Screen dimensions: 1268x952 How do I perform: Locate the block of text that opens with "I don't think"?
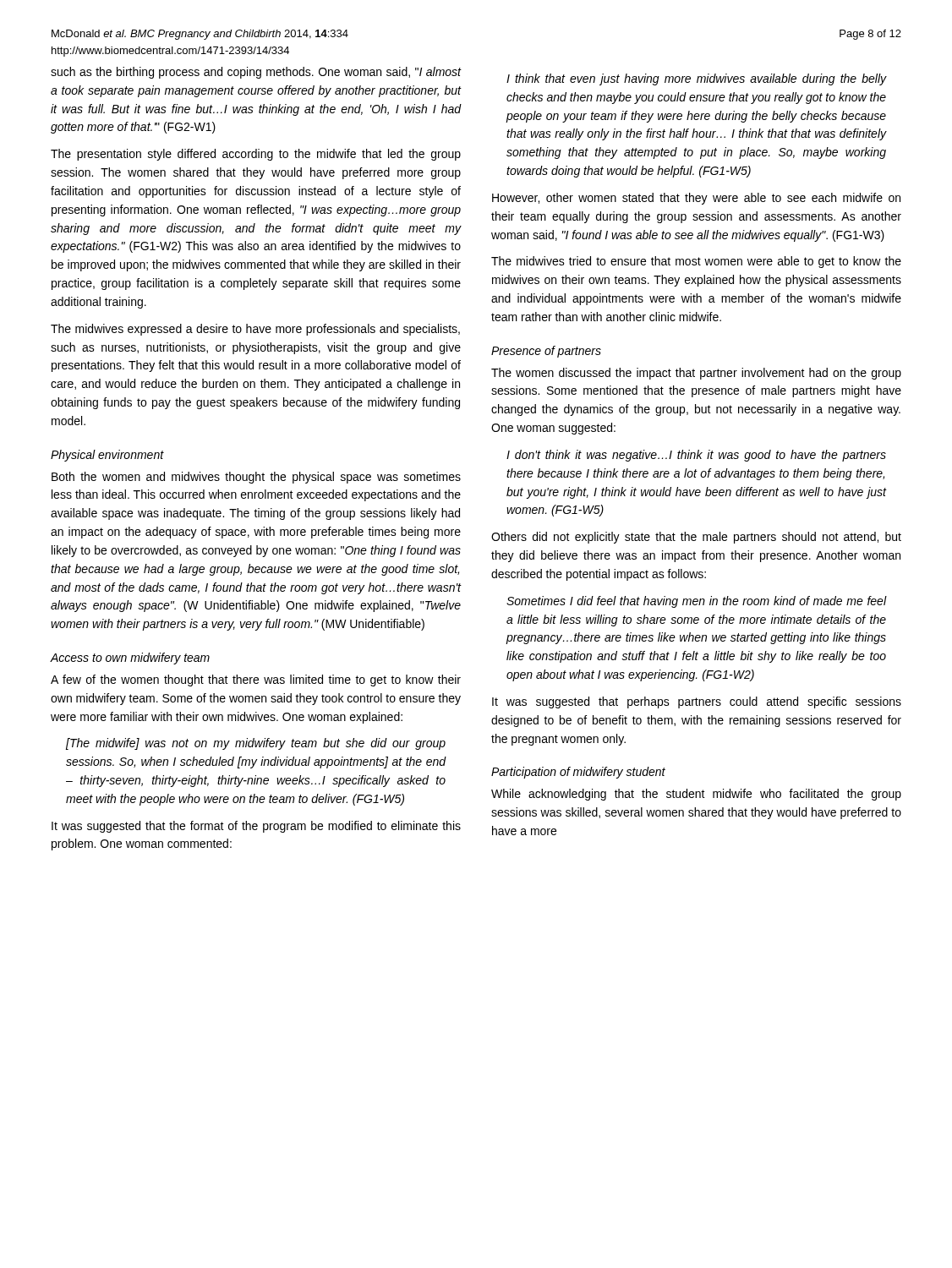696,483
